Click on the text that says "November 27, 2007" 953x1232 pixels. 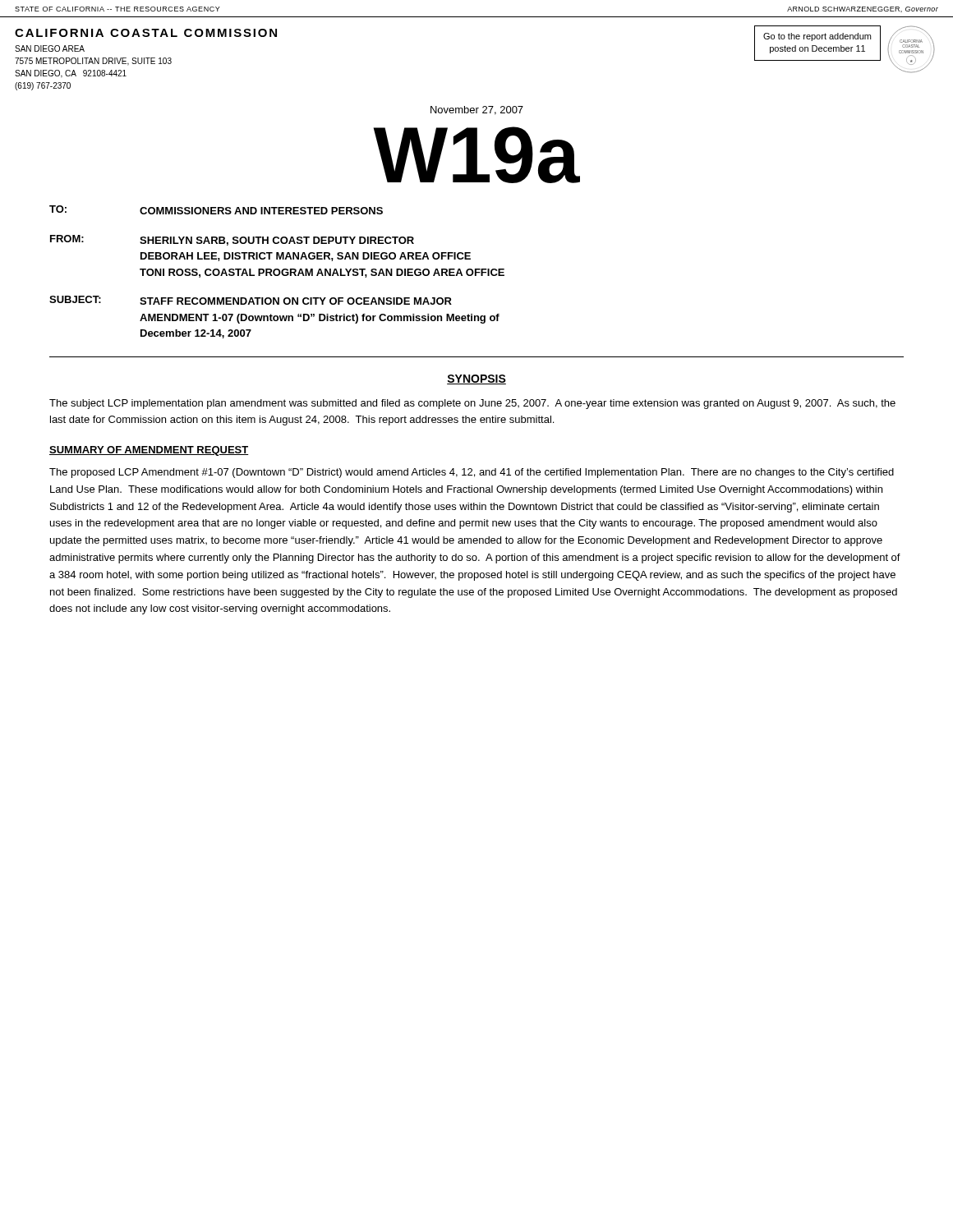pos(476,110)
